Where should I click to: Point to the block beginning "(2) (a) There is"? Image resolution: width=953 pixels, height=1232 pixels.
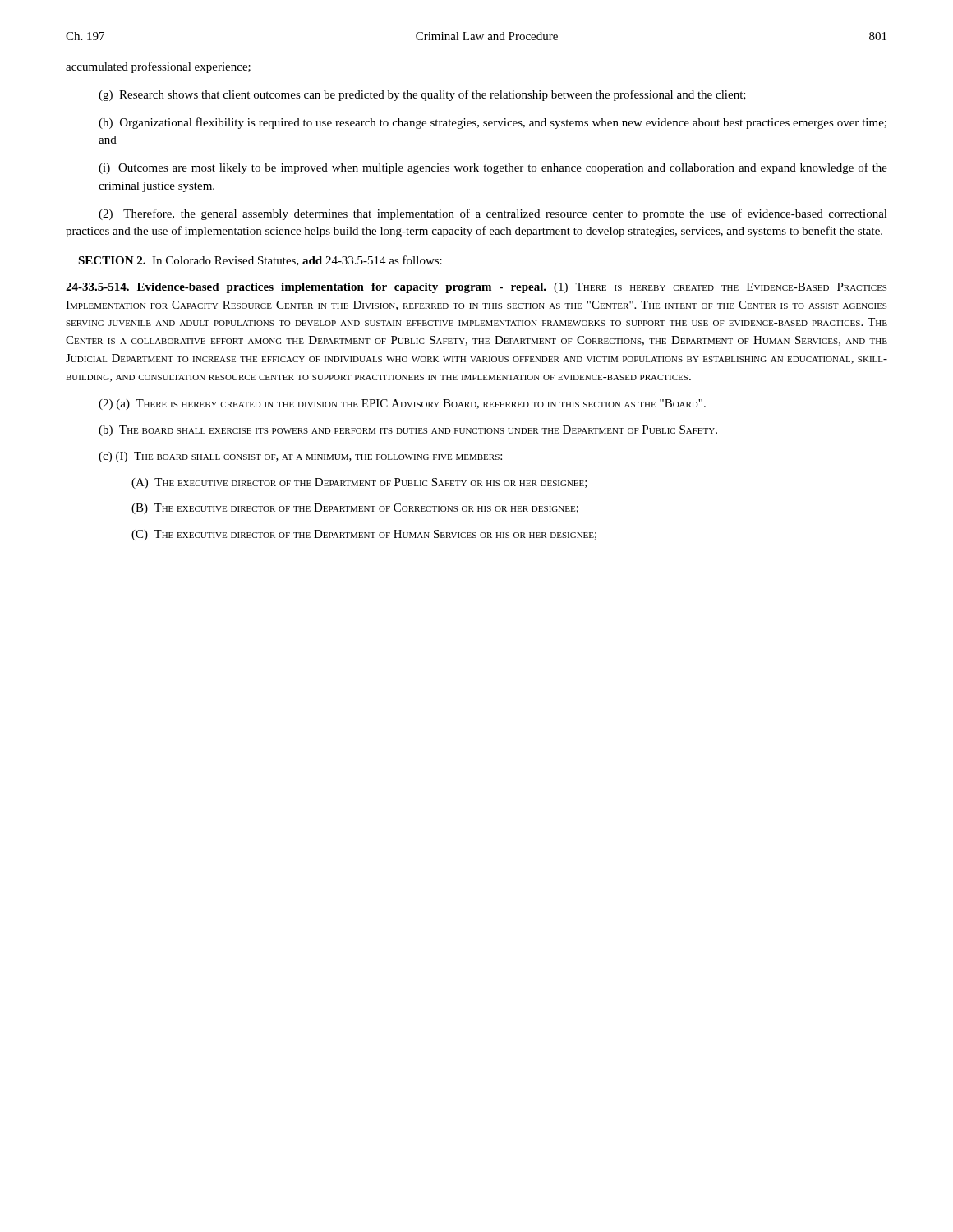402,403
